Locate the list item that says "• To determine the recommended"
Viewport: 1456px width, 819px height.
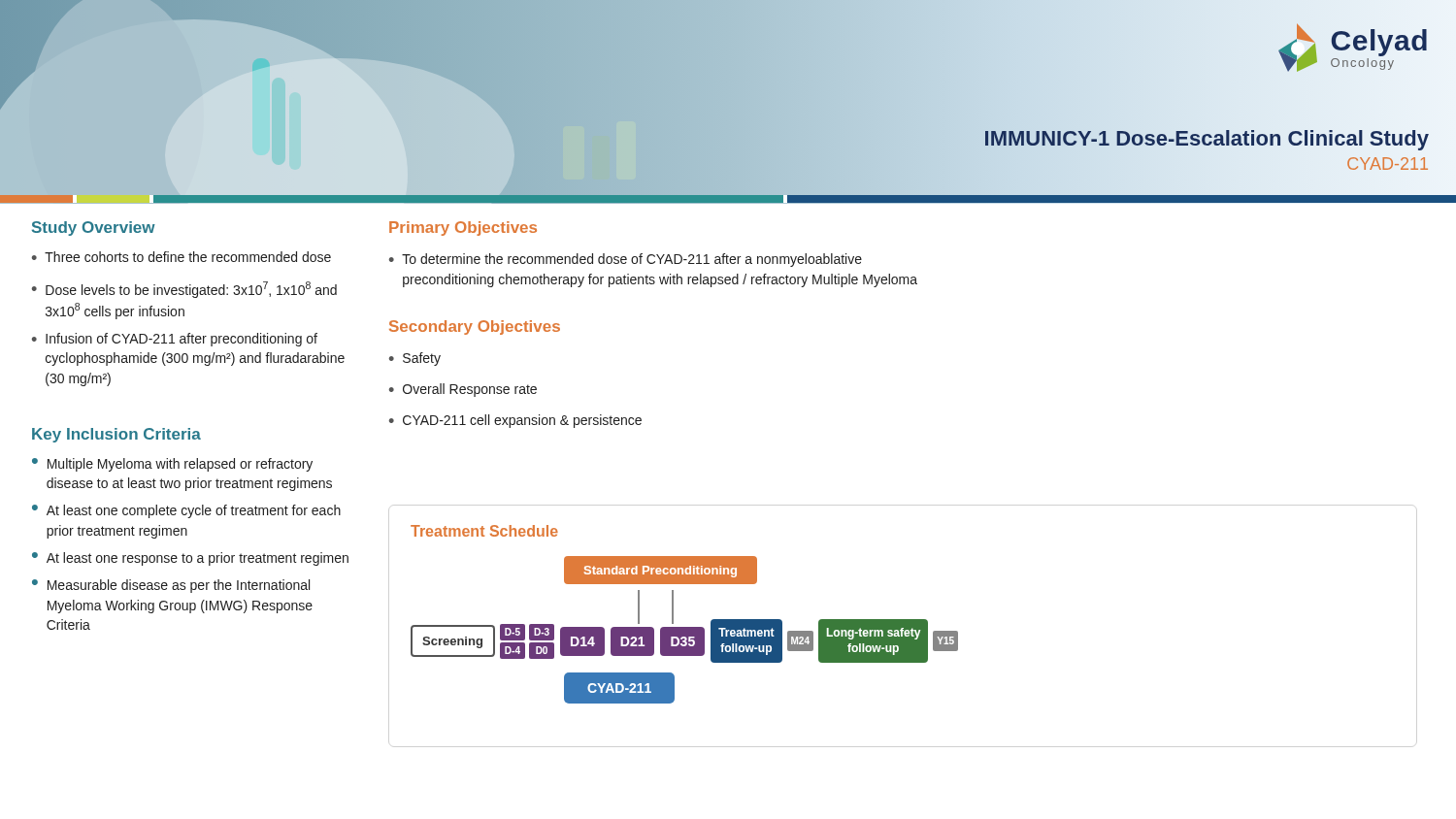[x=653, y=270]
